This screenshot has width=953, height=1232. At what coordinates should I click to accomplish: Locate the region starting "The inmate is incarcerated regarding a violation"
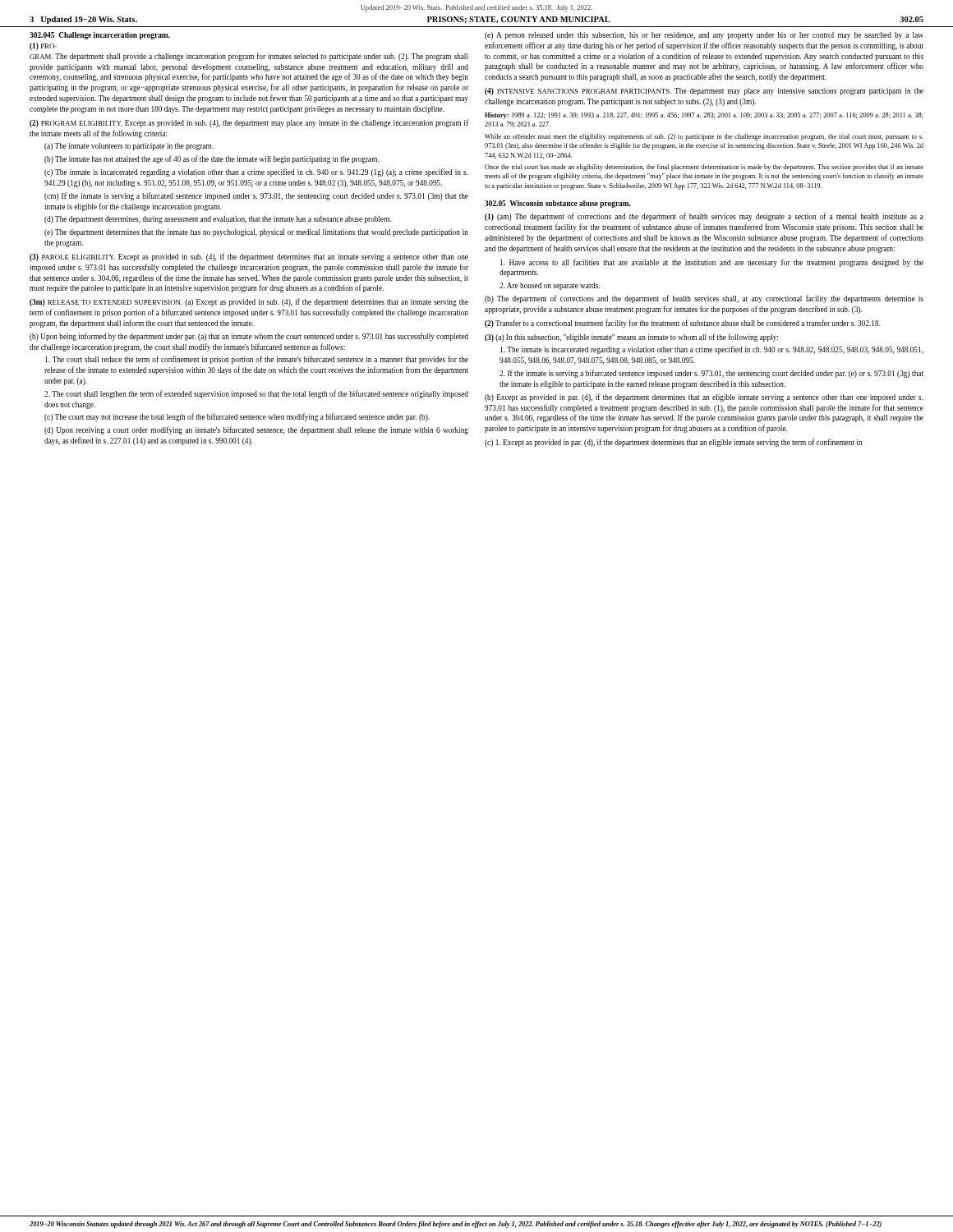click(x=711, y=355)
